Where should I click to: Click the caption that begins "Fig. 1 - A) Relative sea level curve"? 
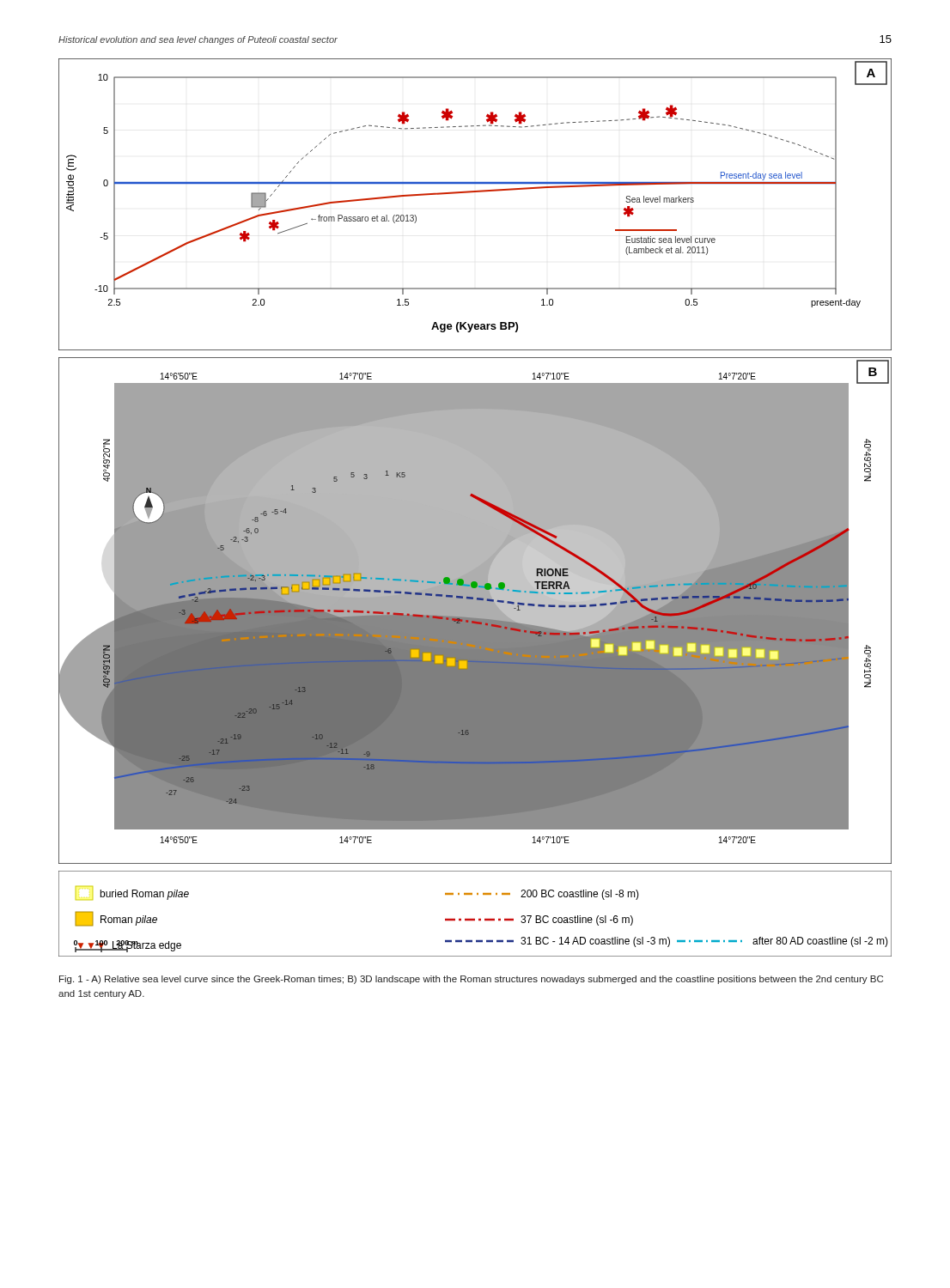pyautogui.click(x=475, y=986)
